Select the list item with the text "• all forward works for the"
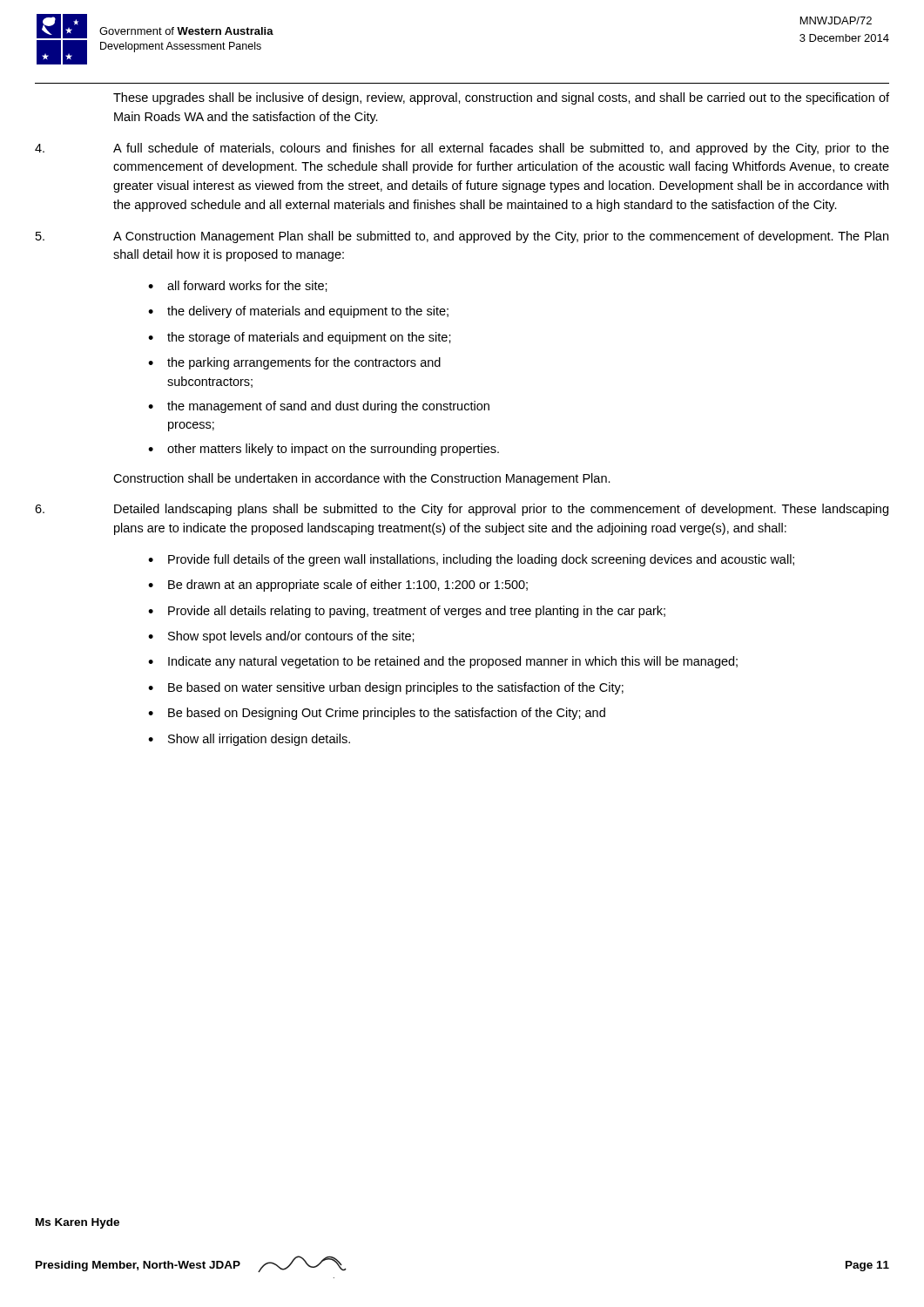 pos(238,286)
